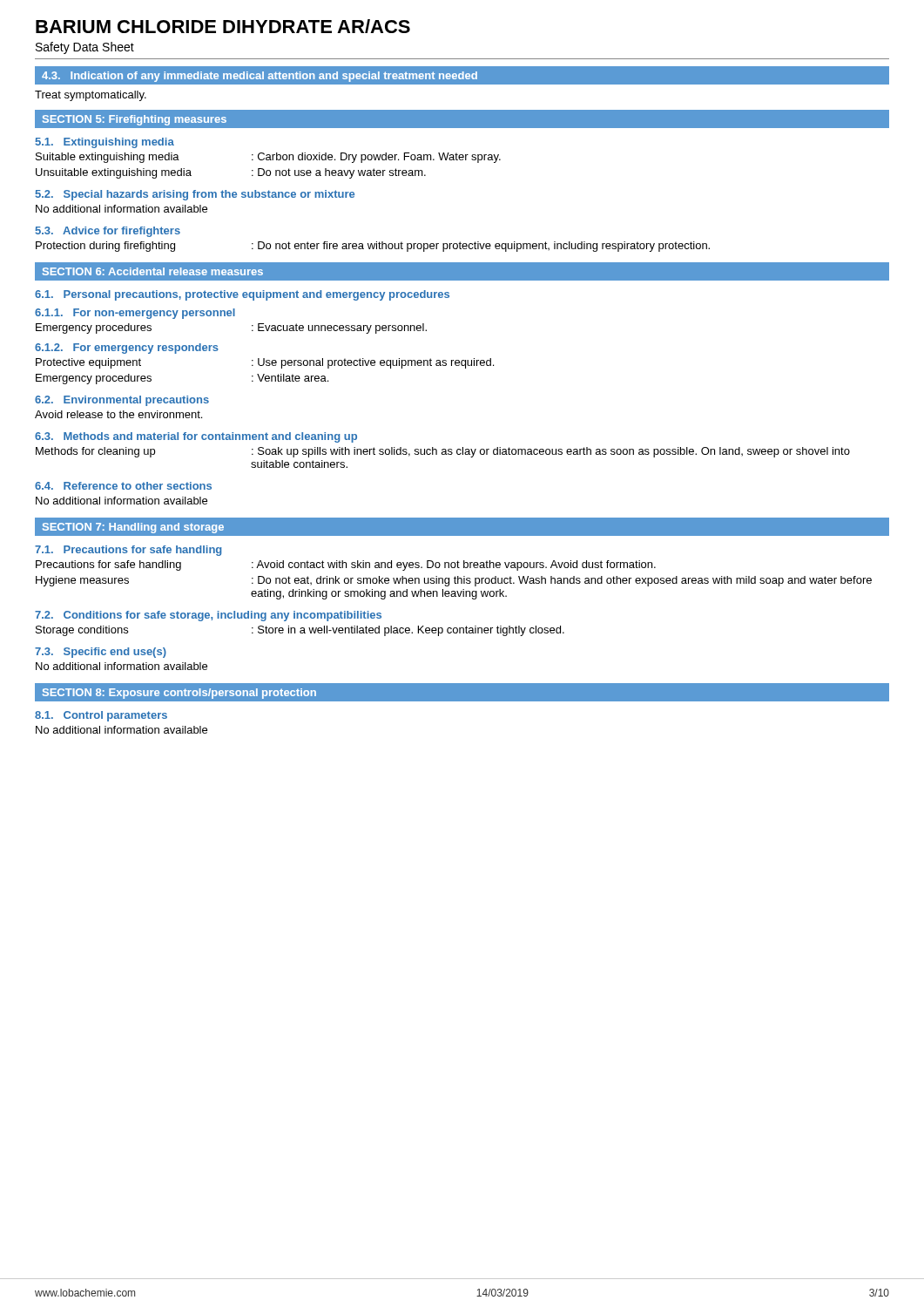The height and width of the screenshot is (1307, 924).
Task: Locate the title that says "BARIUM CHLORIDE DIHYDRATE AR/ACS"
Action: [x=223, y=27]
